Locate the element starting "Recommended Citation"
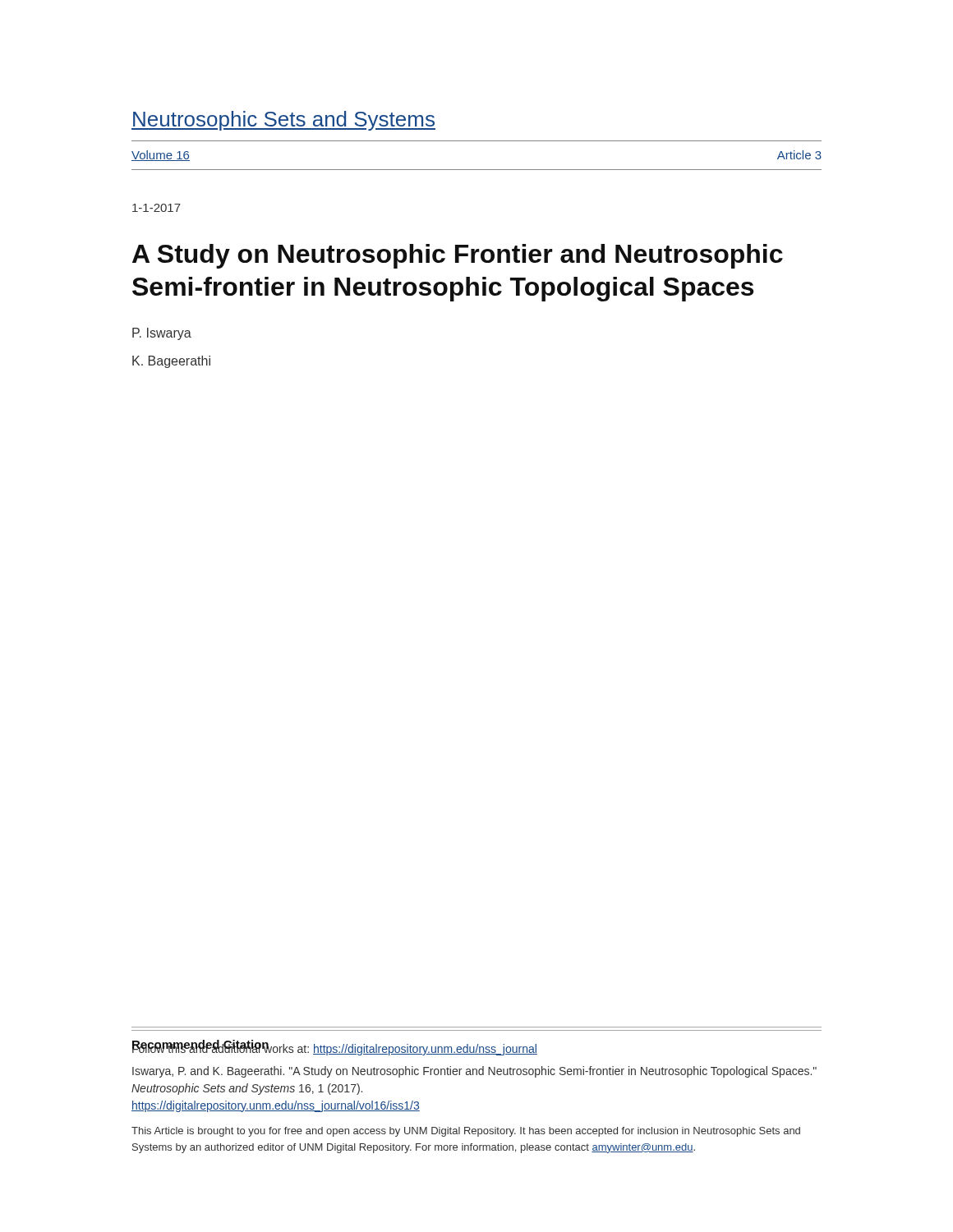953x1232 pixels. [476, 1044]
